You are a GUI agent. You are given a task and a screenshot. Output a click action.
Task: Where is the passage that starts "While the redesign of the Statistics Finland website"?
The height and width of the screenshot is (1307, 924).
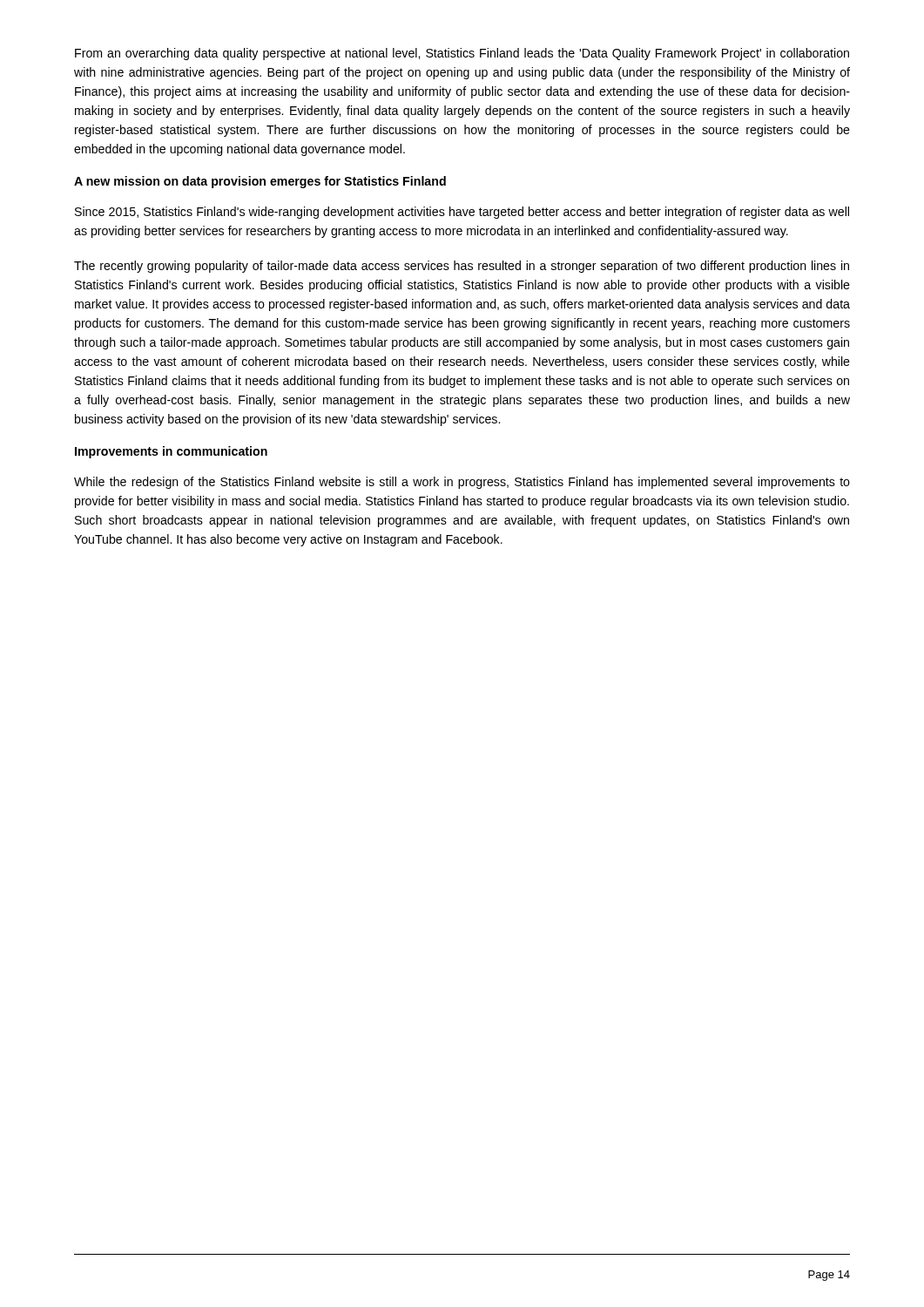click(462, 511)
